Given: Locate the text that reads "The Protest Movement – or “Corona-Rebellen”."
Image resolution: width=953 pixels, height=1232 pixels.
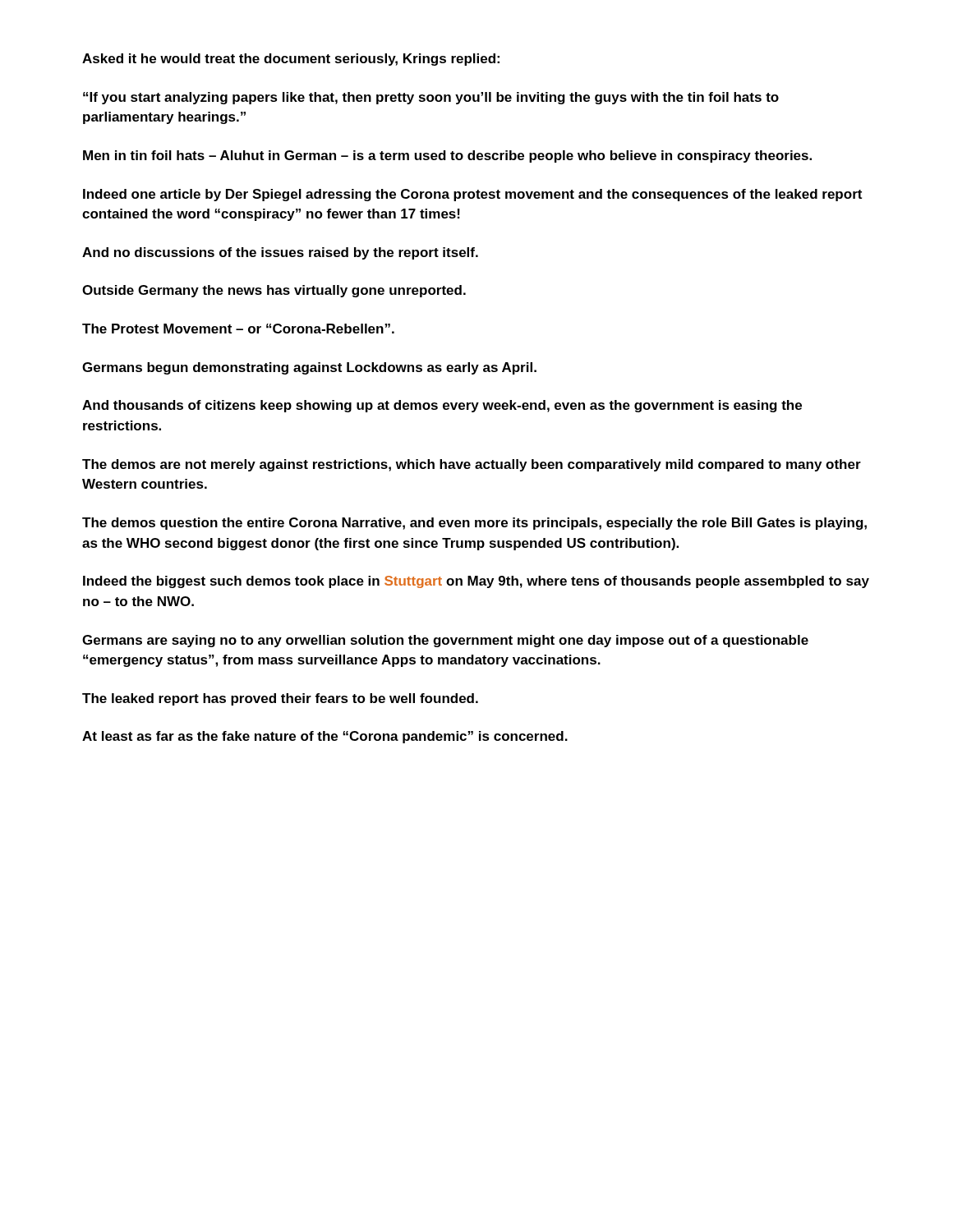Looking at the screenshot, I should click(x=239, y=329).
